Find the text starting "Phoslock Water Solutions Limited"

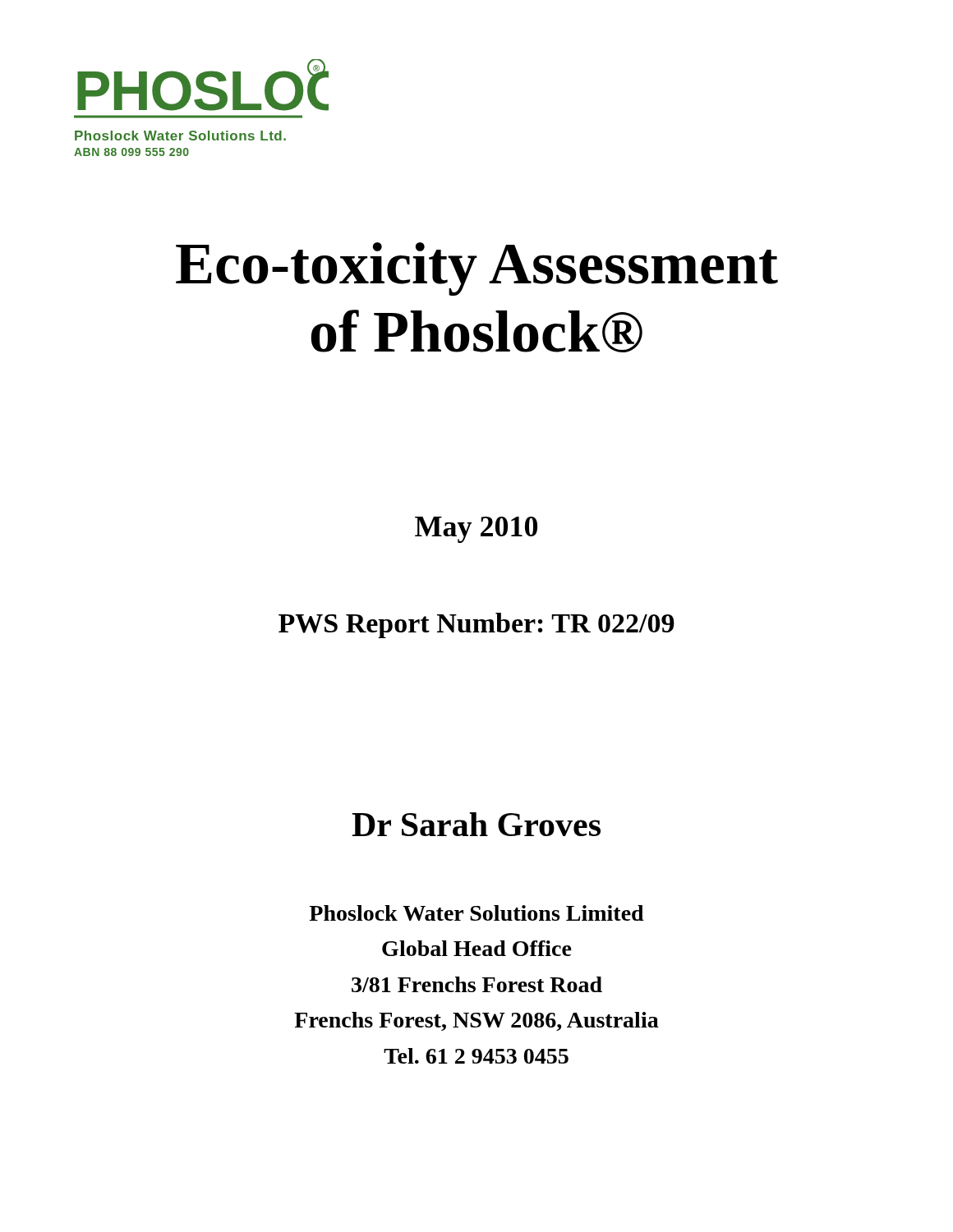476,984
